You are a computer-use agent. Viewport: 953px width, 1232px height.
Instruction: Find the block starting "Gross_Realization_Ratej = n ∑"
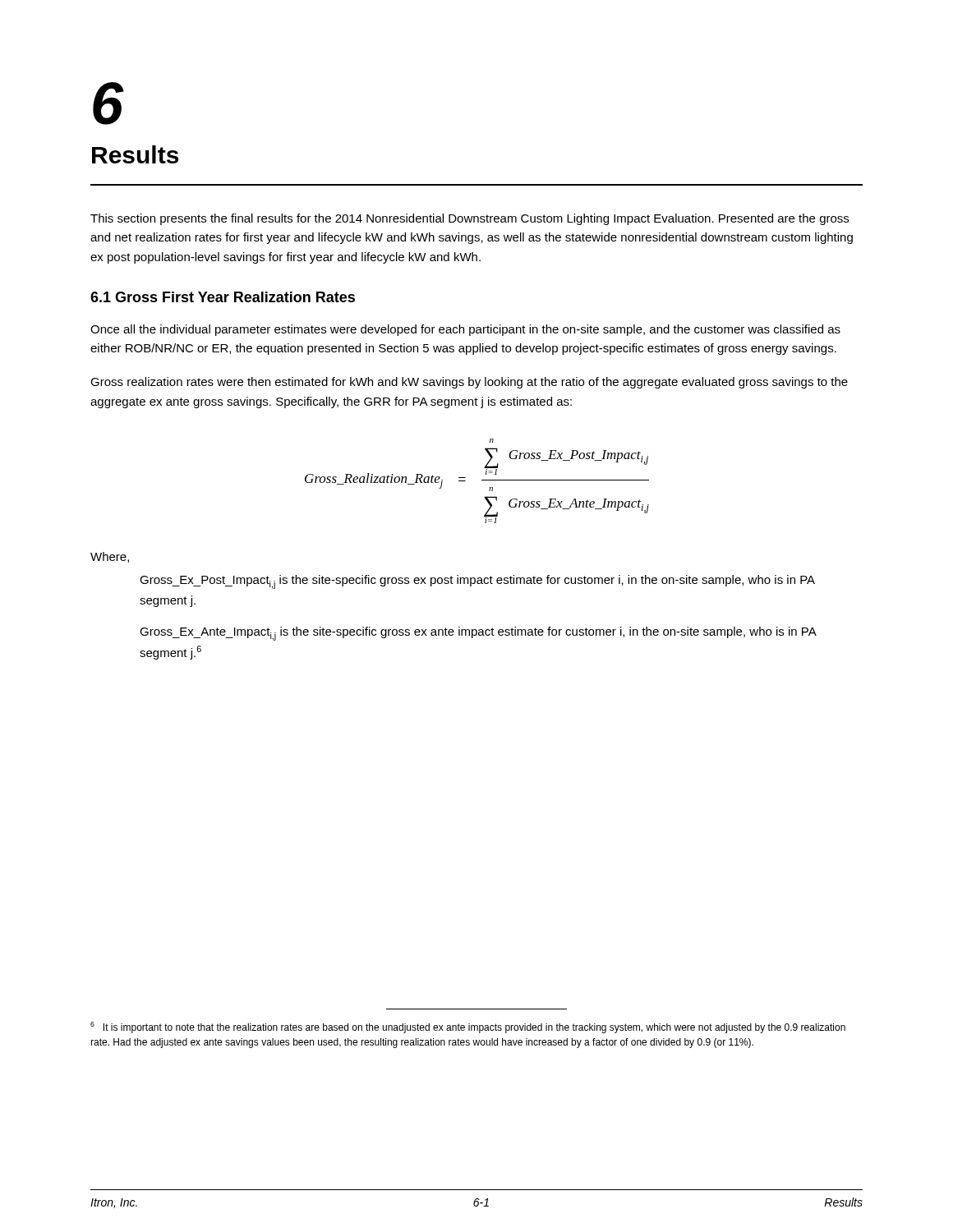[476, 480]
